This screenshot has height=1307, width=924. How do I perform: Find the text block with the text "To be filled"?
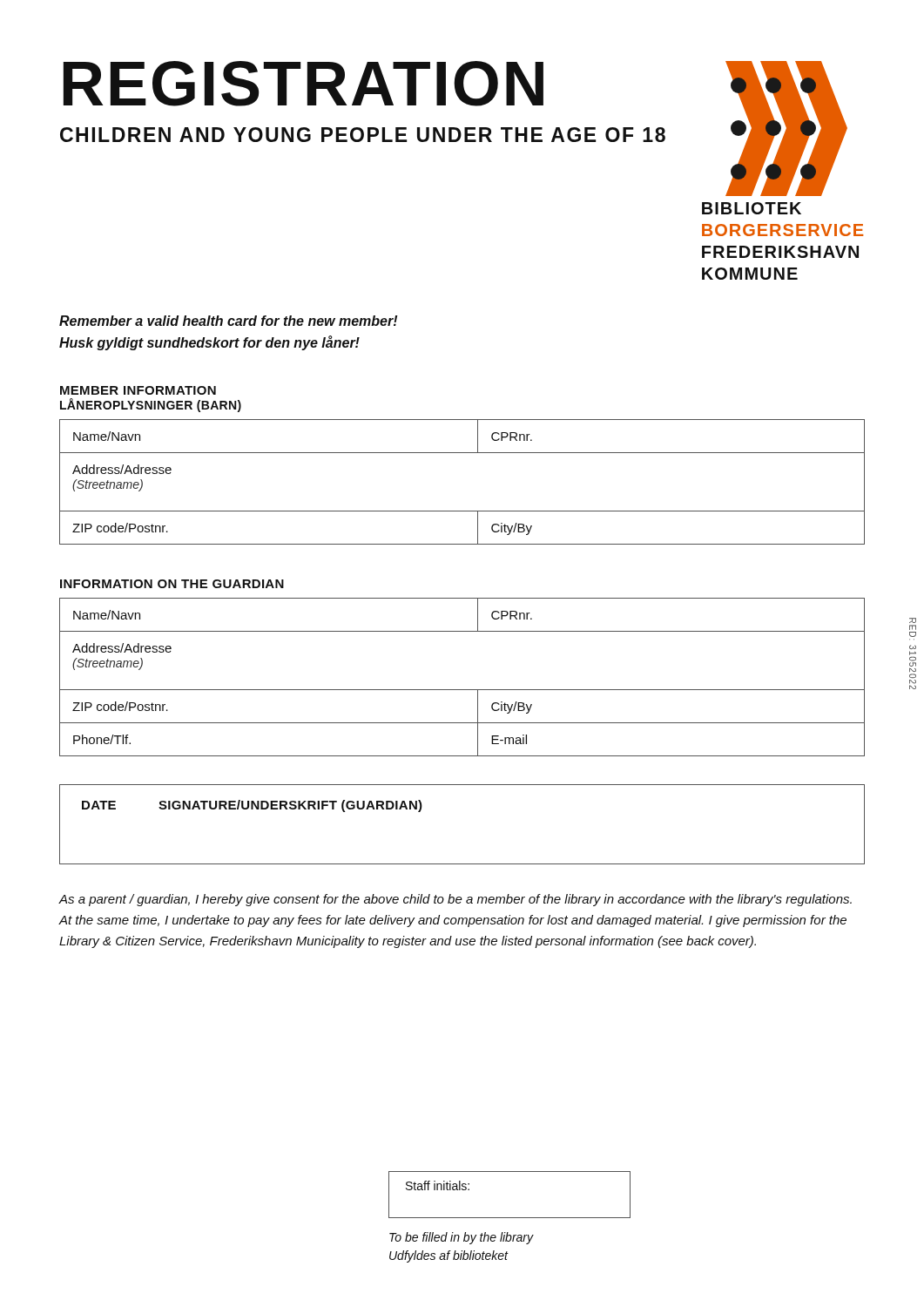pyautogui.click(x=461, y=1246)
